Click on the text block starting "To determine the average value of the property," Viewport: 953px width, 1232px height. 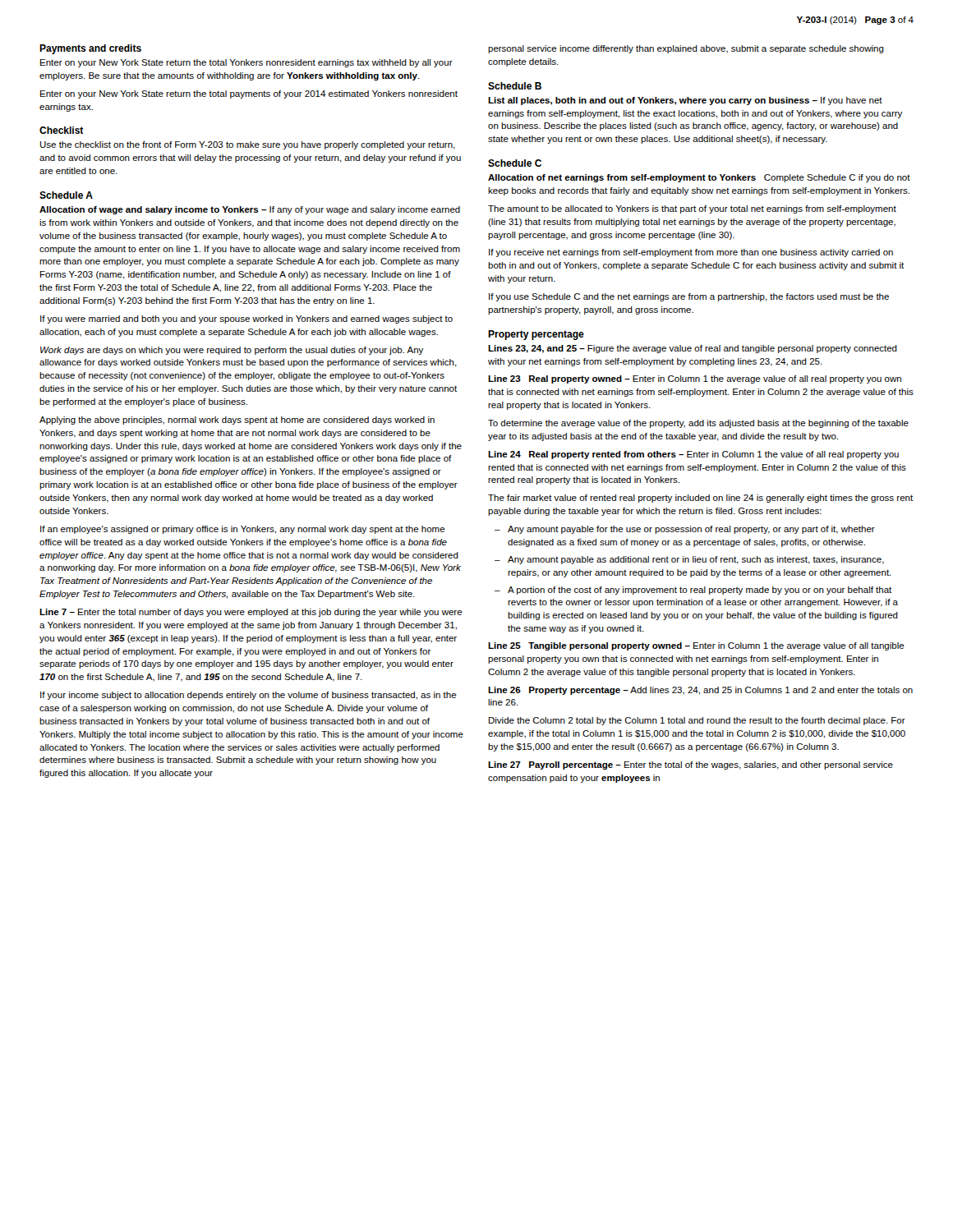click(x=701, y=430)
